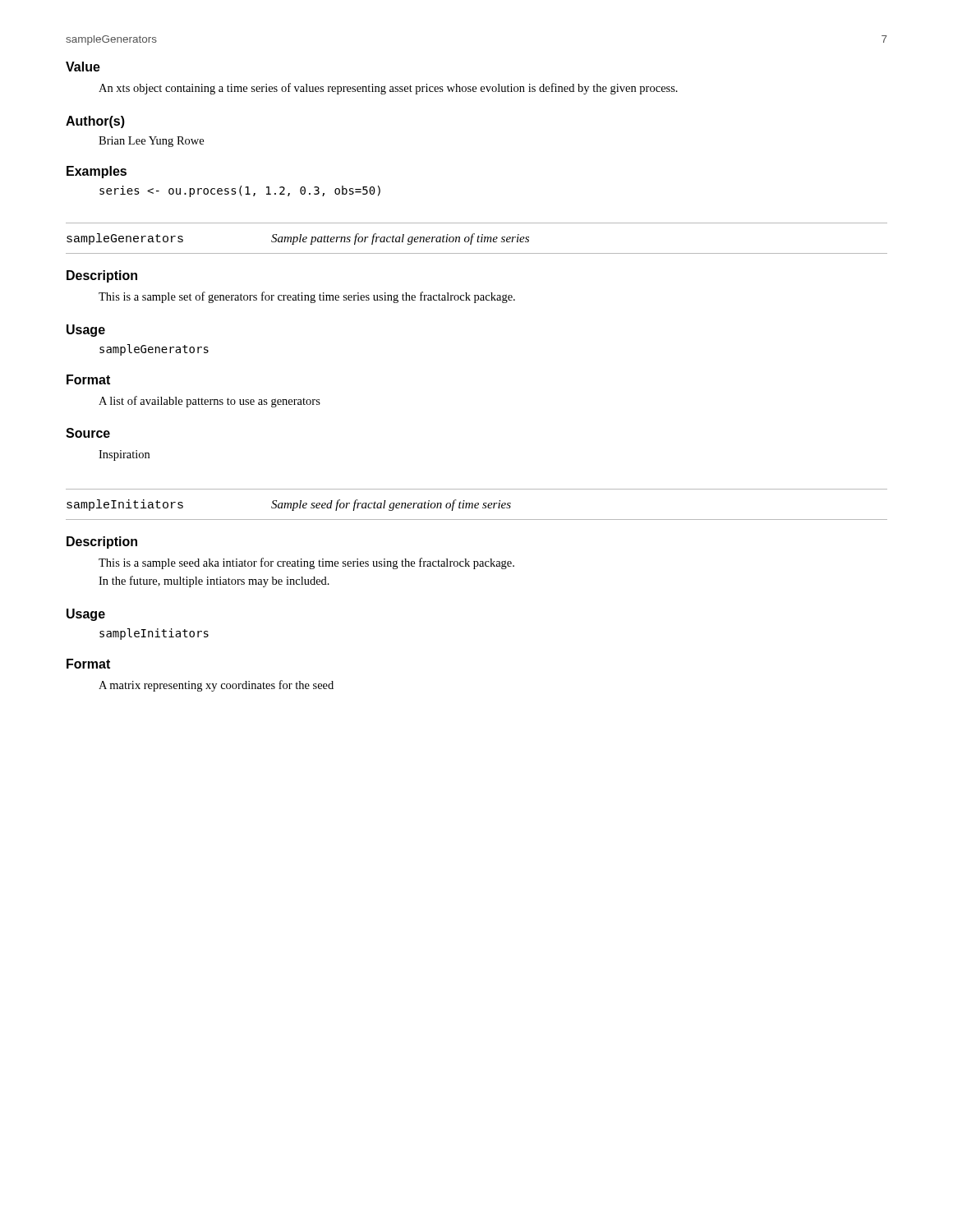This screenshot has width=953, height=1232.
Task: Find the text starting "An xts object containing a time series of"
Action: [x=388, y=88]
